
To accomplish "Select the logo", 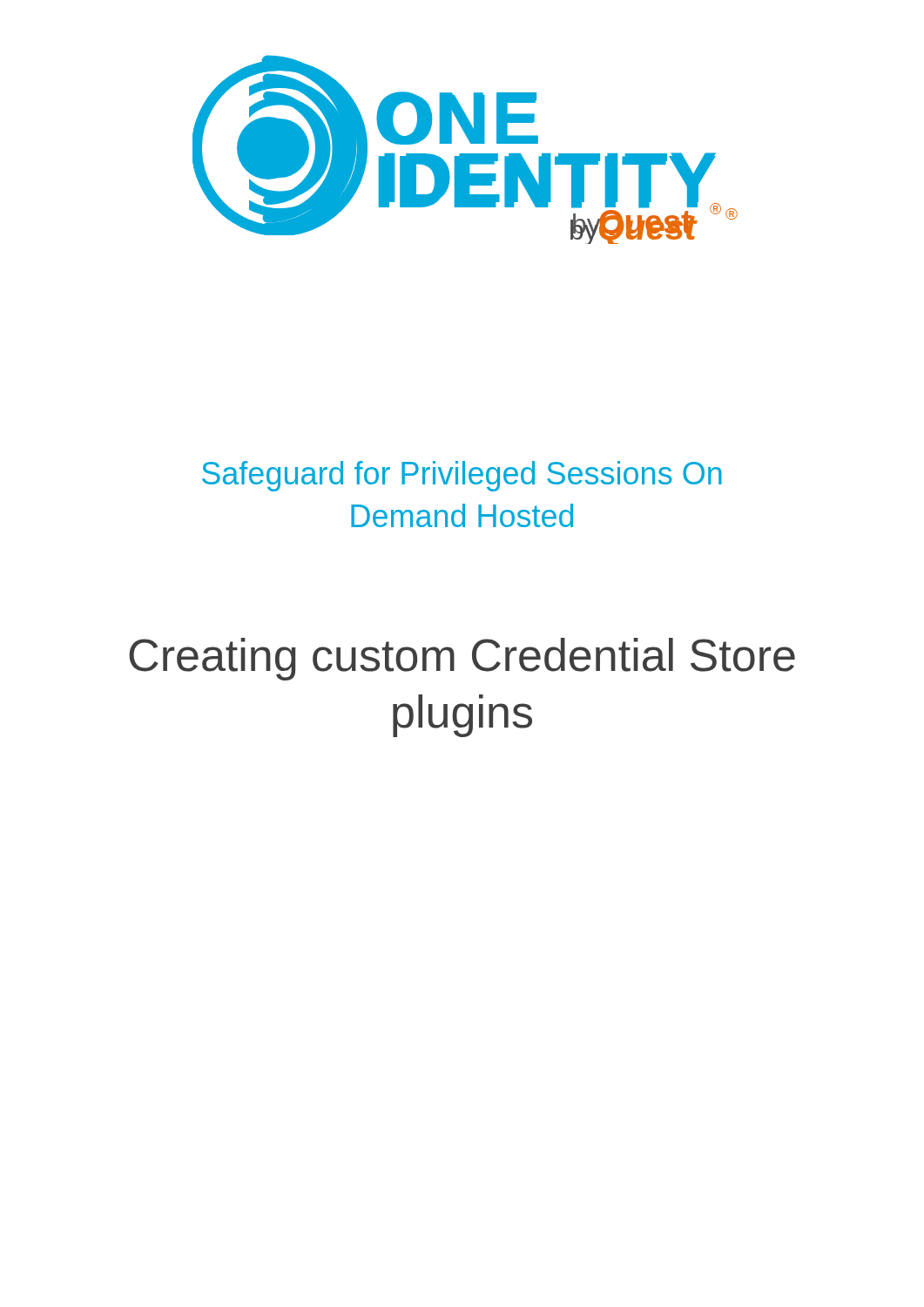I will (462, 148).
